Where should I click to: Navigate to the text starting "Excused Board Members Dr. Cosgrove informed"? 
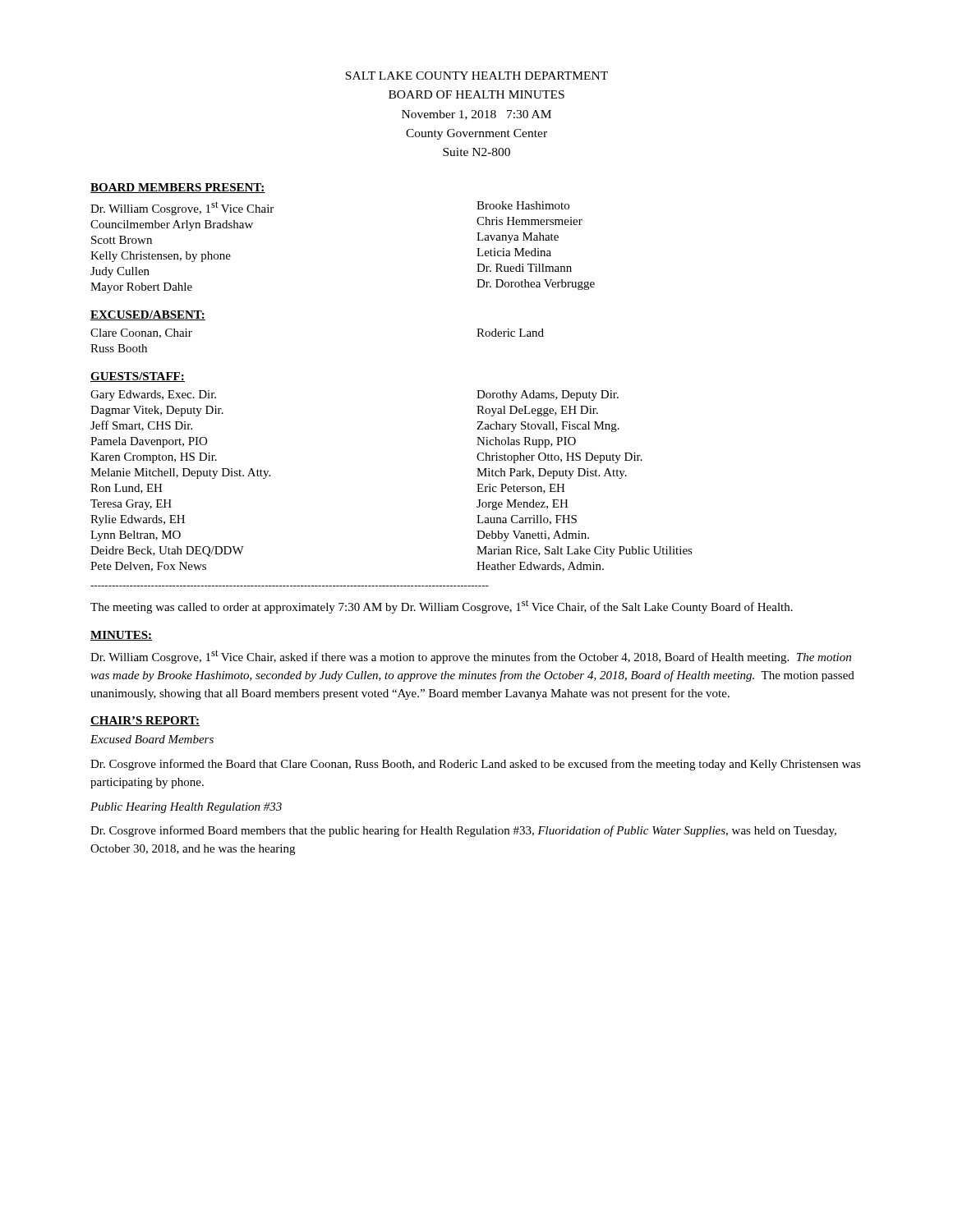[476, 761]
